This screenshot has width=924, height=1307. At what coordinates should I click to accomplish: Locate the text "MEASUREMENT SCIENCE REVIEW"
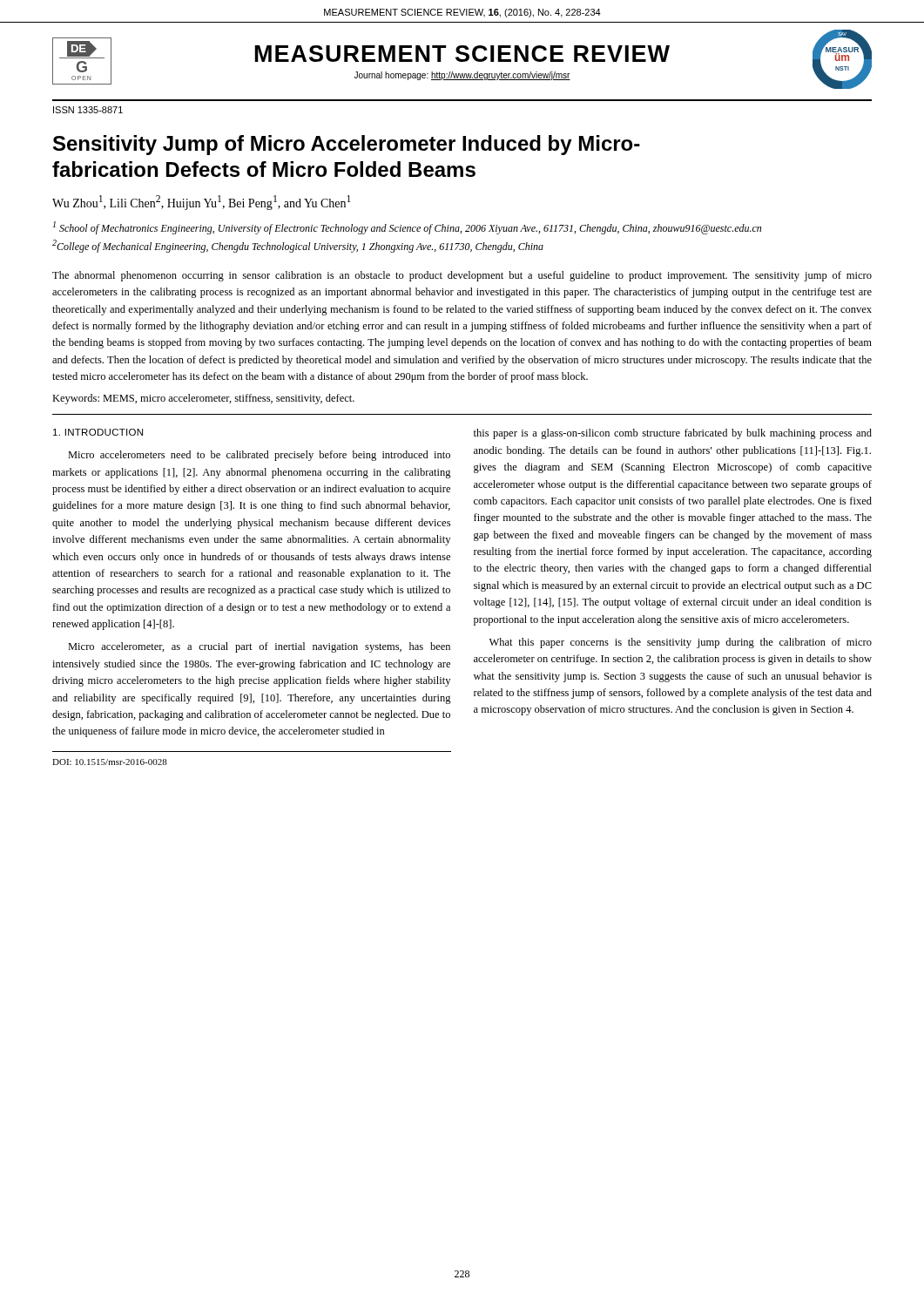click(462, 55)
